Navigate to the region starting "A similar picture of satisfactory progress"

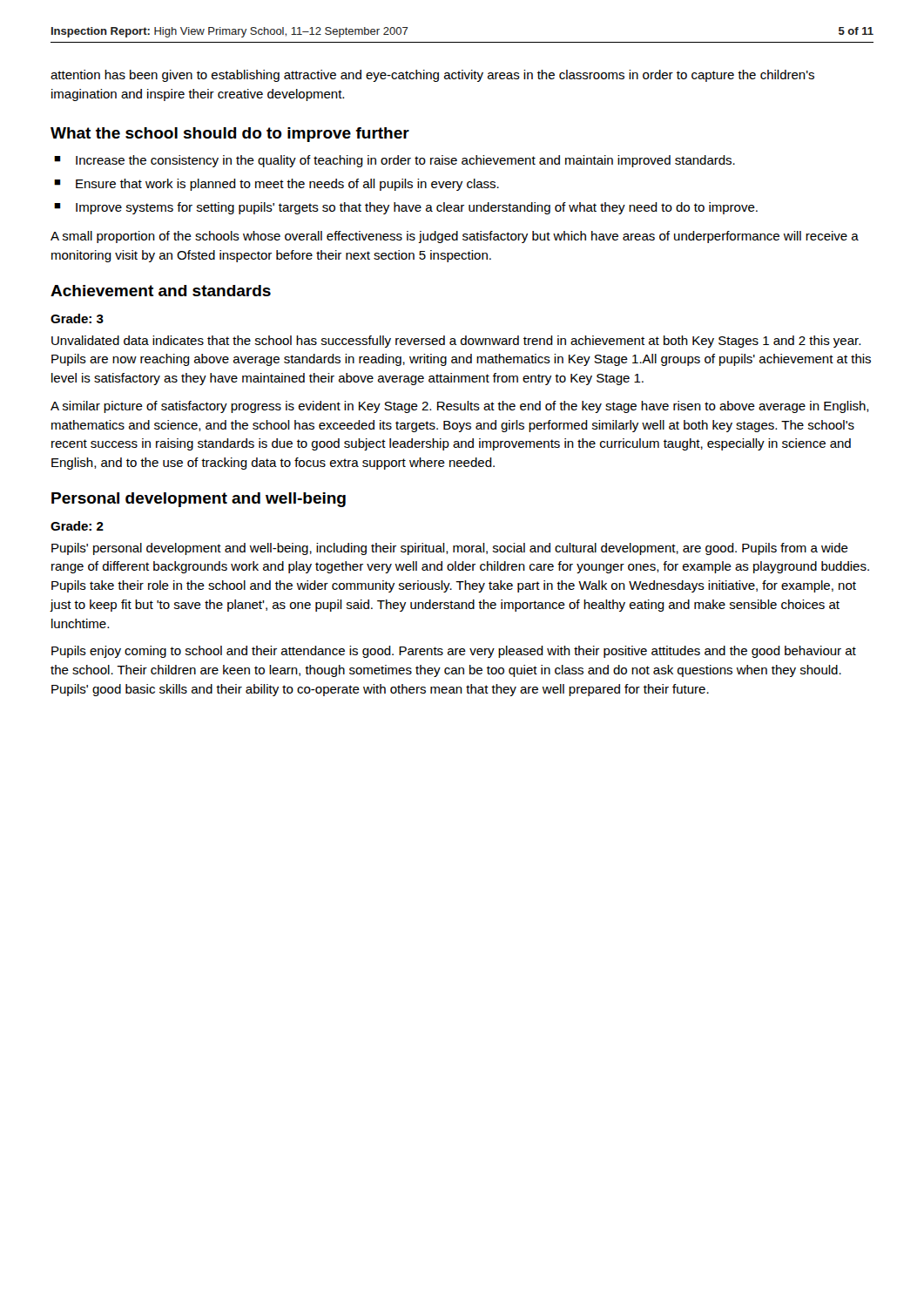[x=460, y=434]
